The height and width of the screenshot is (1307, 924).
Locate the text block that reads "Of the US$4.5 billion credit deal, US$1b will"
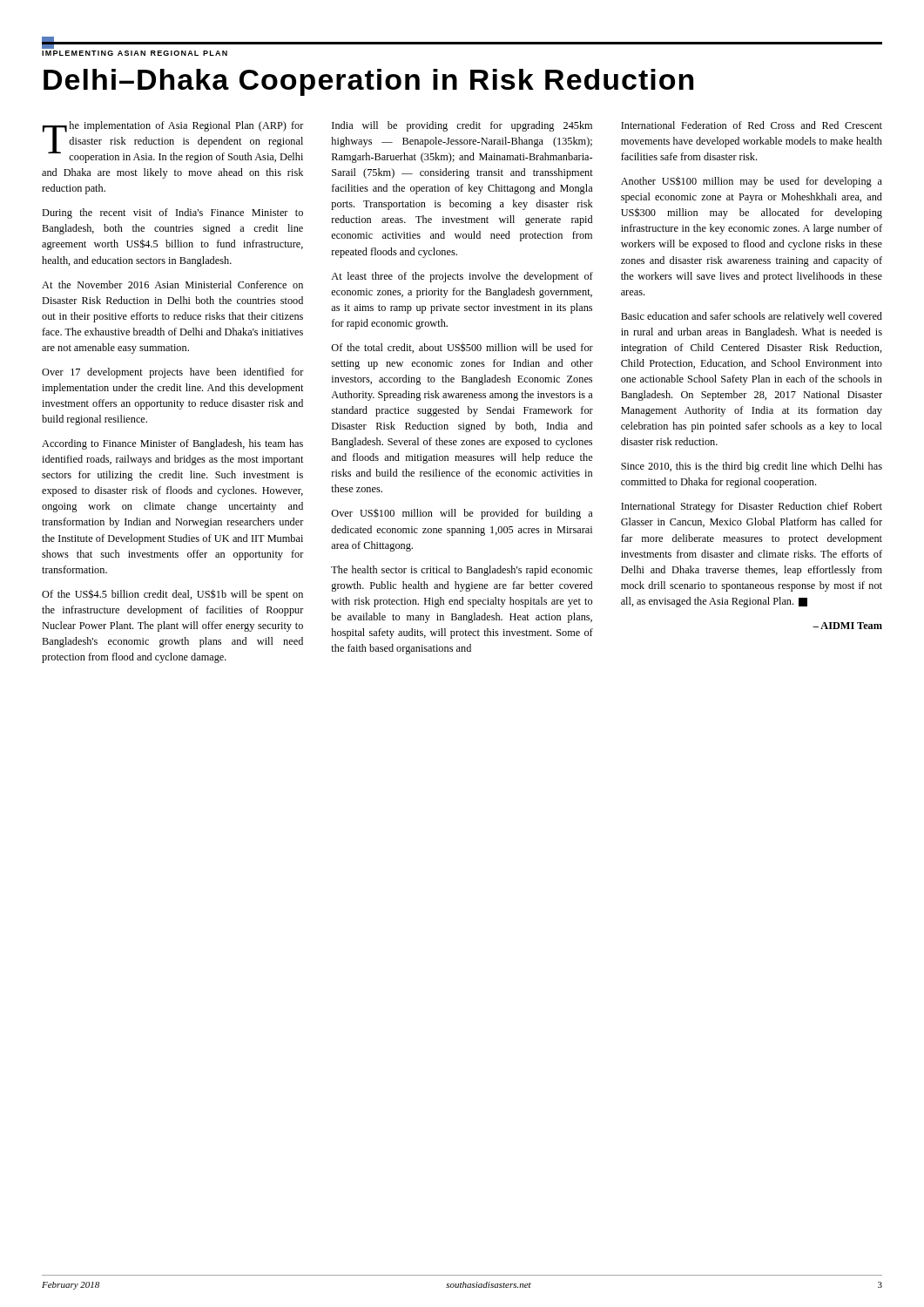click(x=173, y=626)
